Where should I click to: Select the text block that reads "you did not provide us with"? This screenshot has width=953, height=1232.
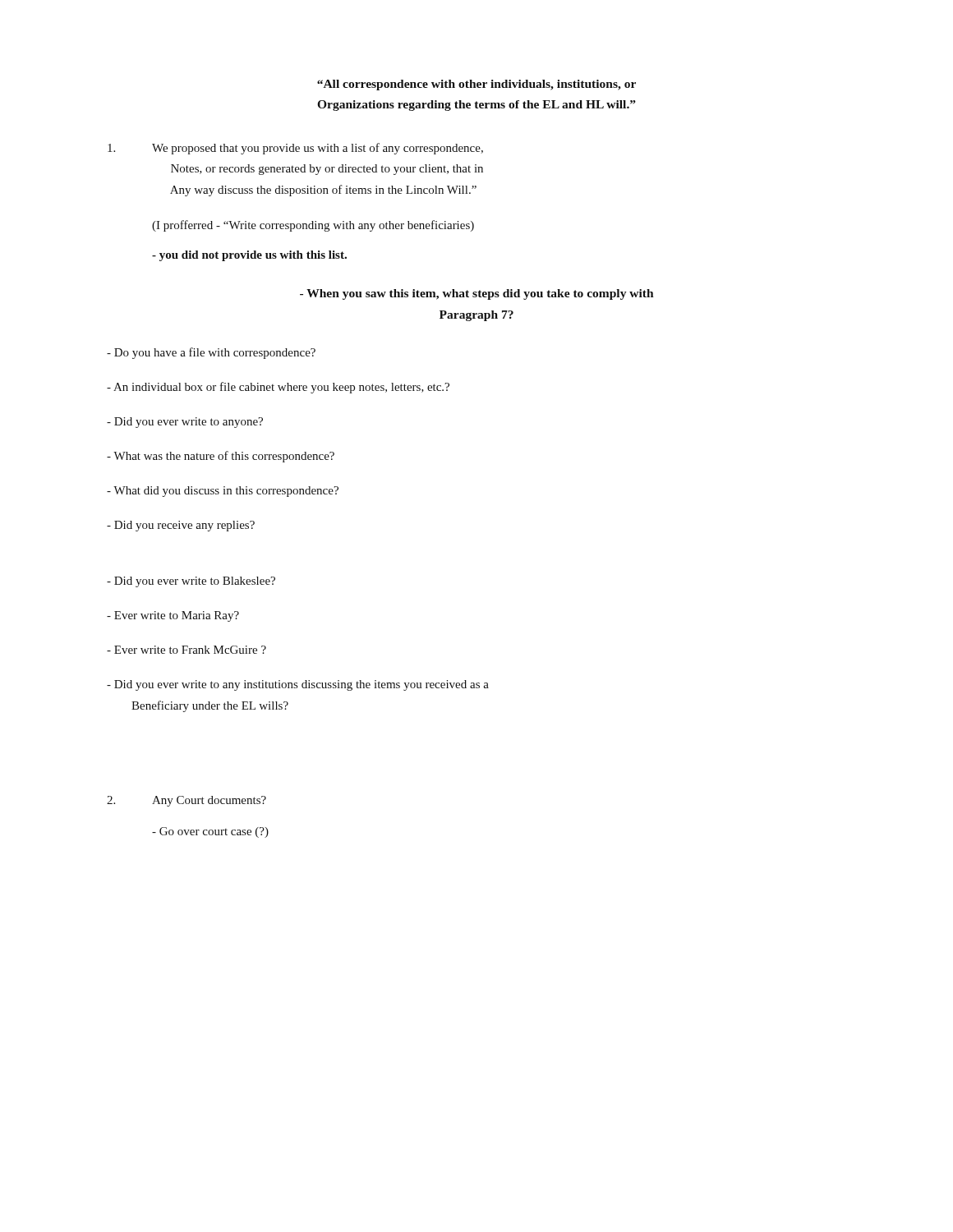pyautogui.click(x=250, y=255)
